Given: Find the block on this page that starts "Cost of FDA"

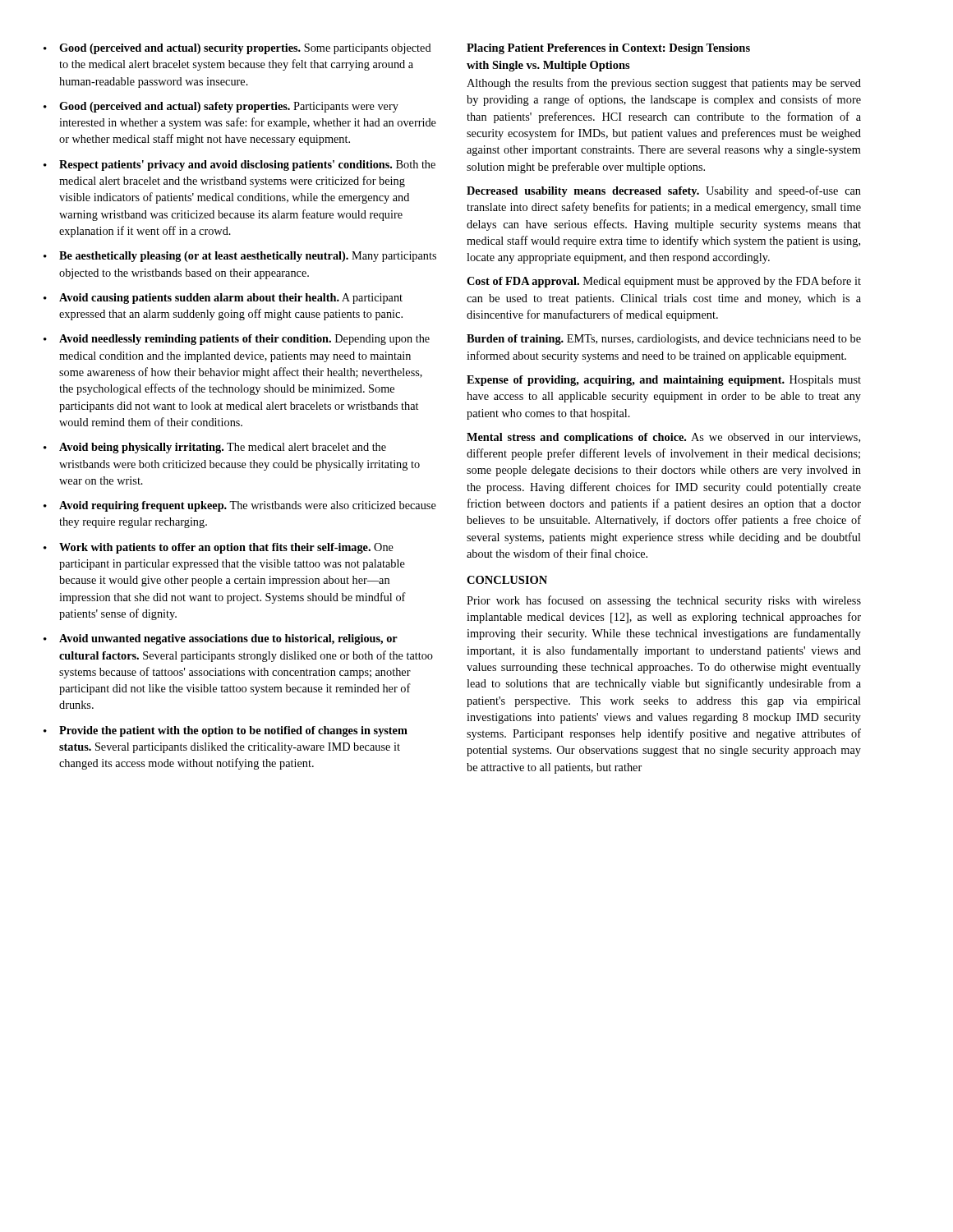Looking at the screenshot, I should [x=664, y=298].
